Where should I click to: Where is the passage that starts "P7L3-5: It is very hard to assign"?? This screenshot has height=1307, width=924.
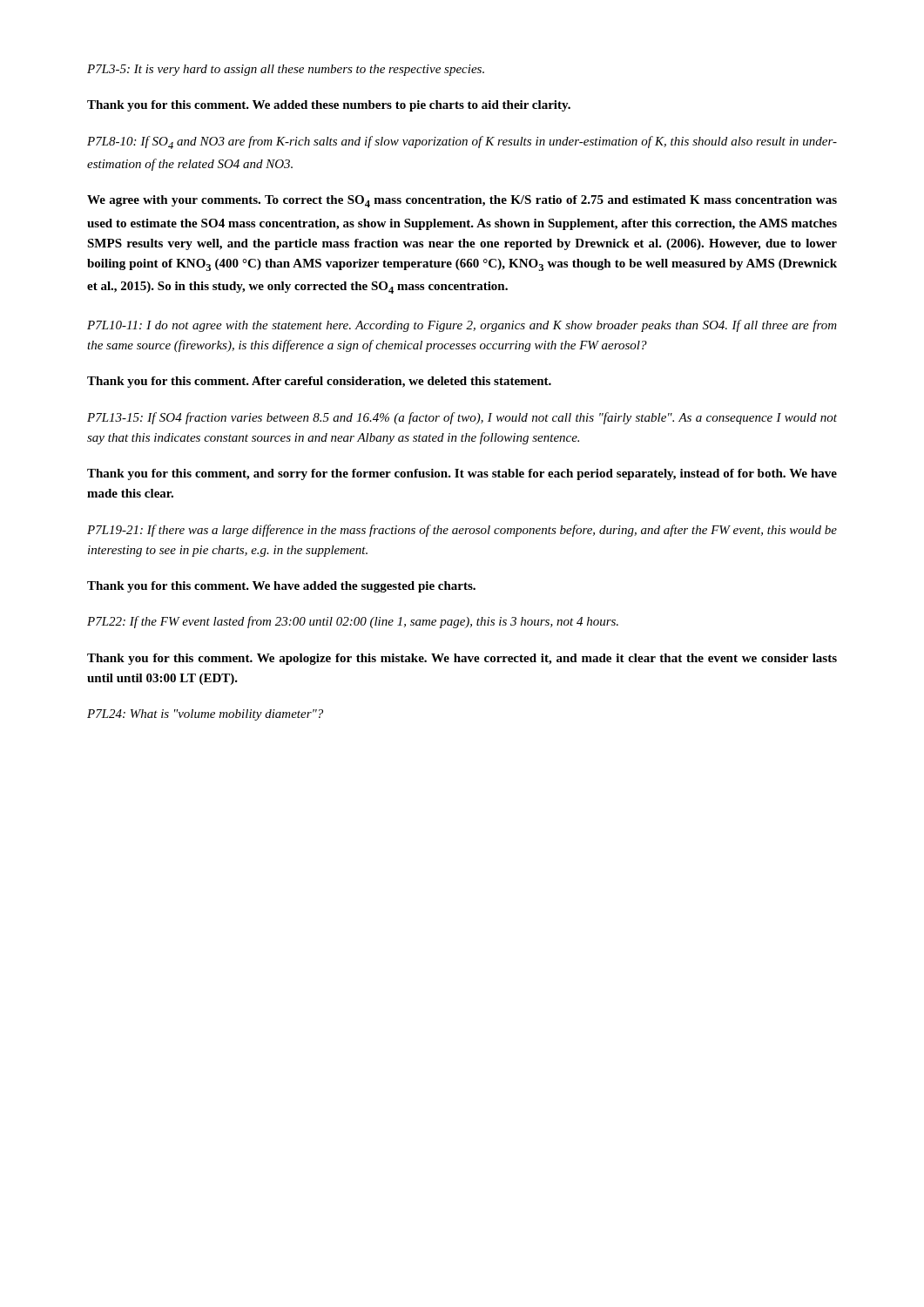click(286, 69)
